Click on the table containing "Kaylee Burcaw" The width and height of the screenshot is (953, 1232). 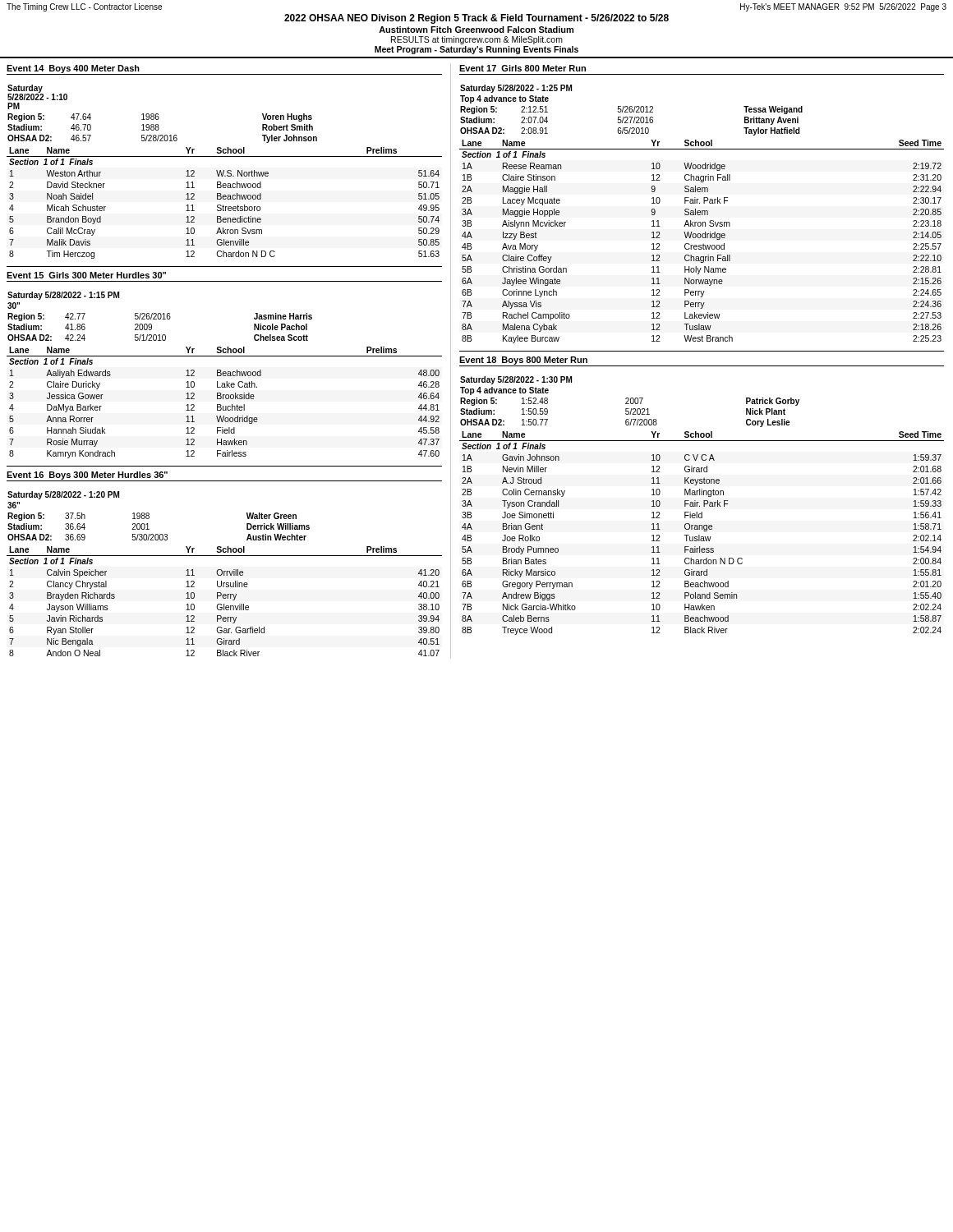click(702, 241)
